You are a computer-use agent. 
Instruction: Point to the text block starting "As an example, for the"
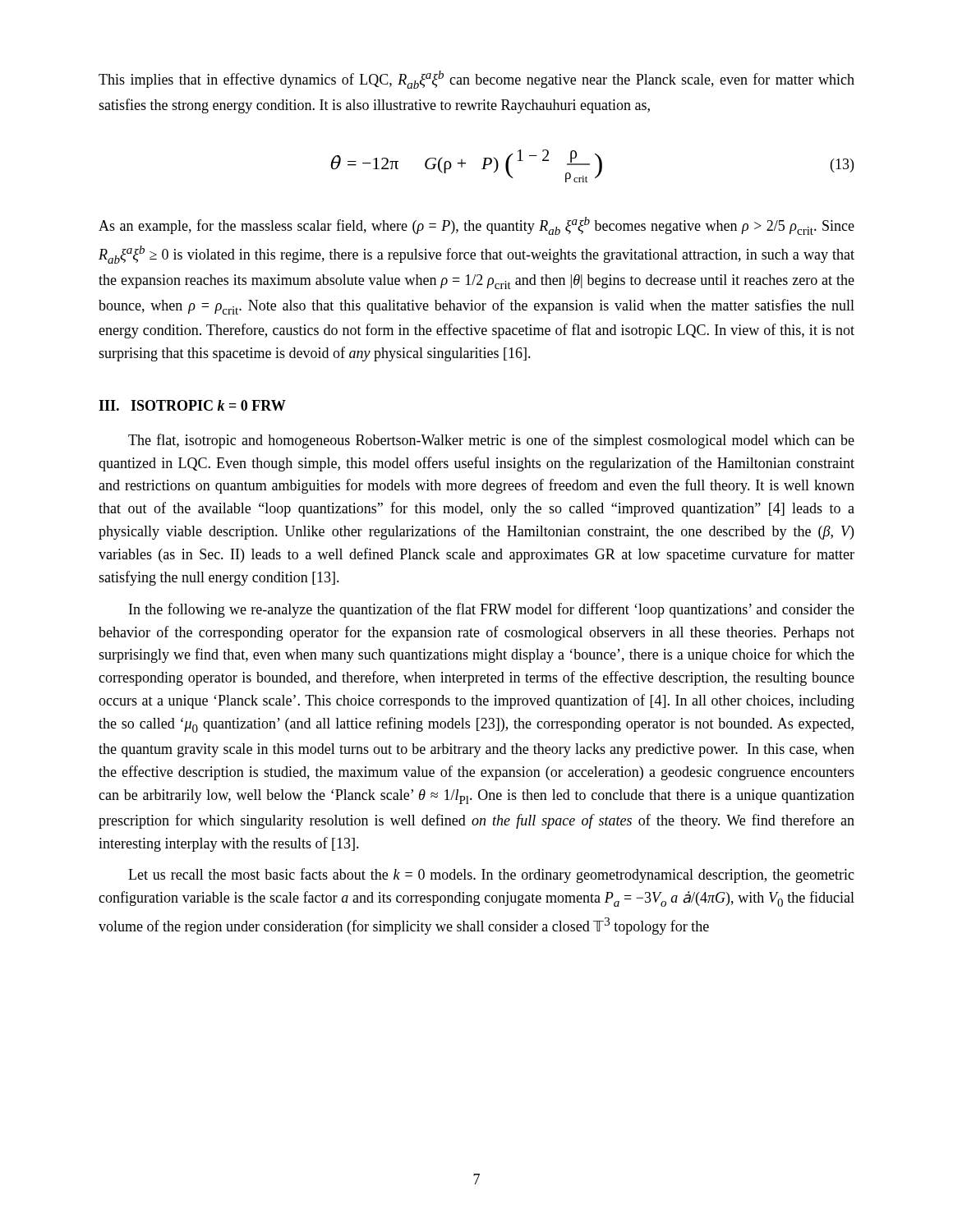476,289
